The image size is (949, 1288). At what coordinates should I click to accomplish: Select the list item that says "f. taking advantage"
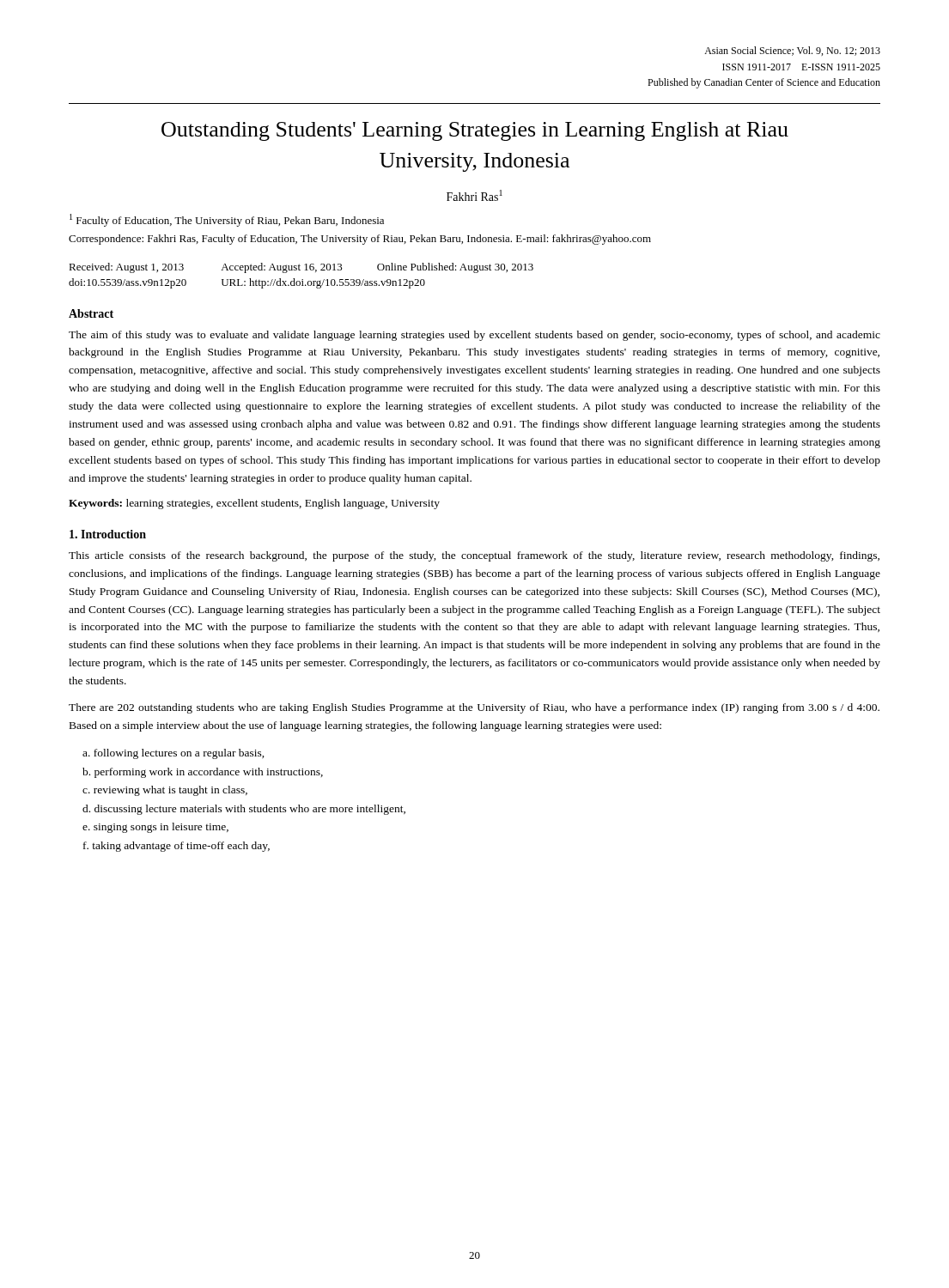[x=176, y=845]
